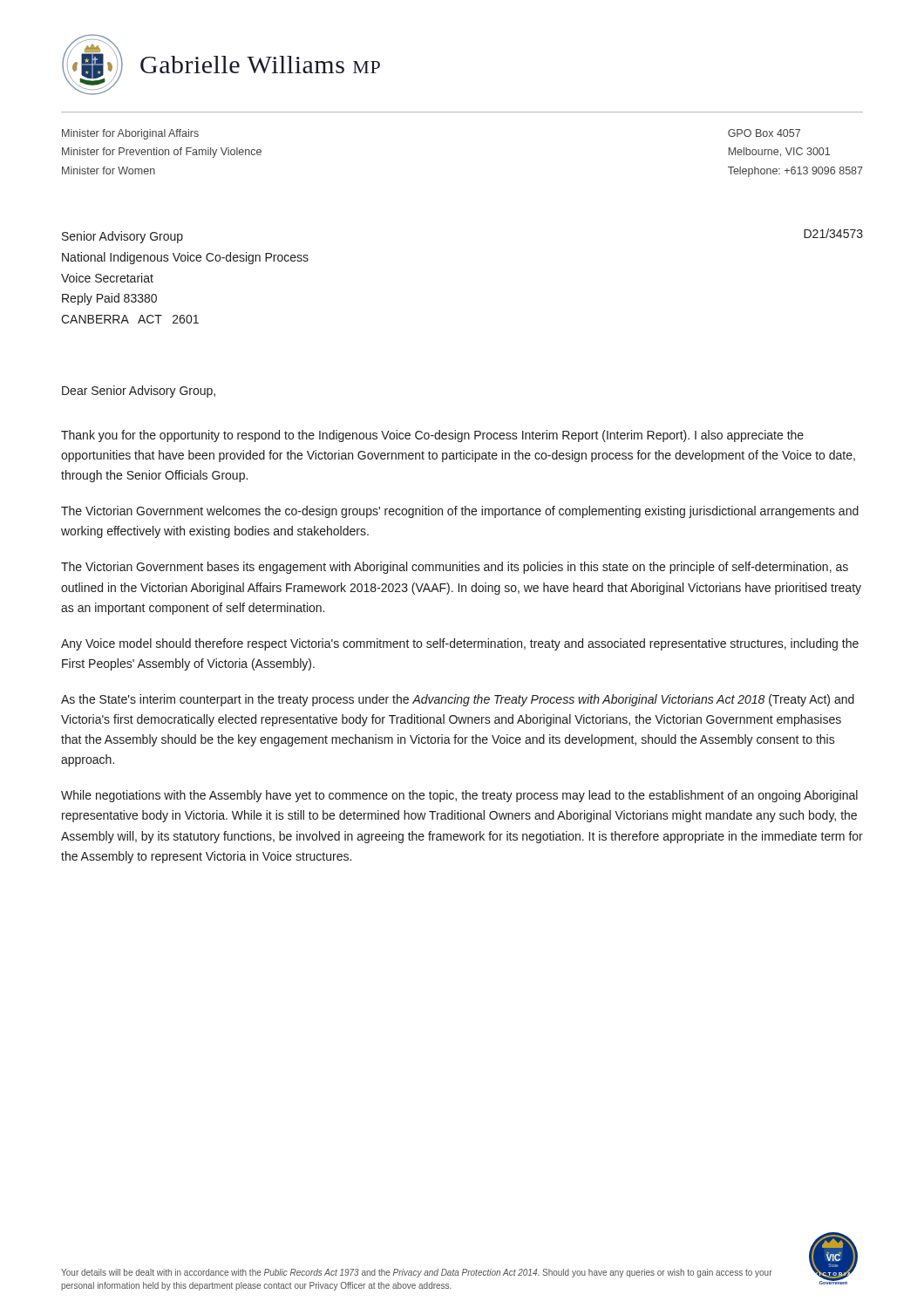This screenshot has height=1308, width=924.
Task: Navigate to the block starting "The Victorian Government welcomes"
Action: (x=460, y=521)
